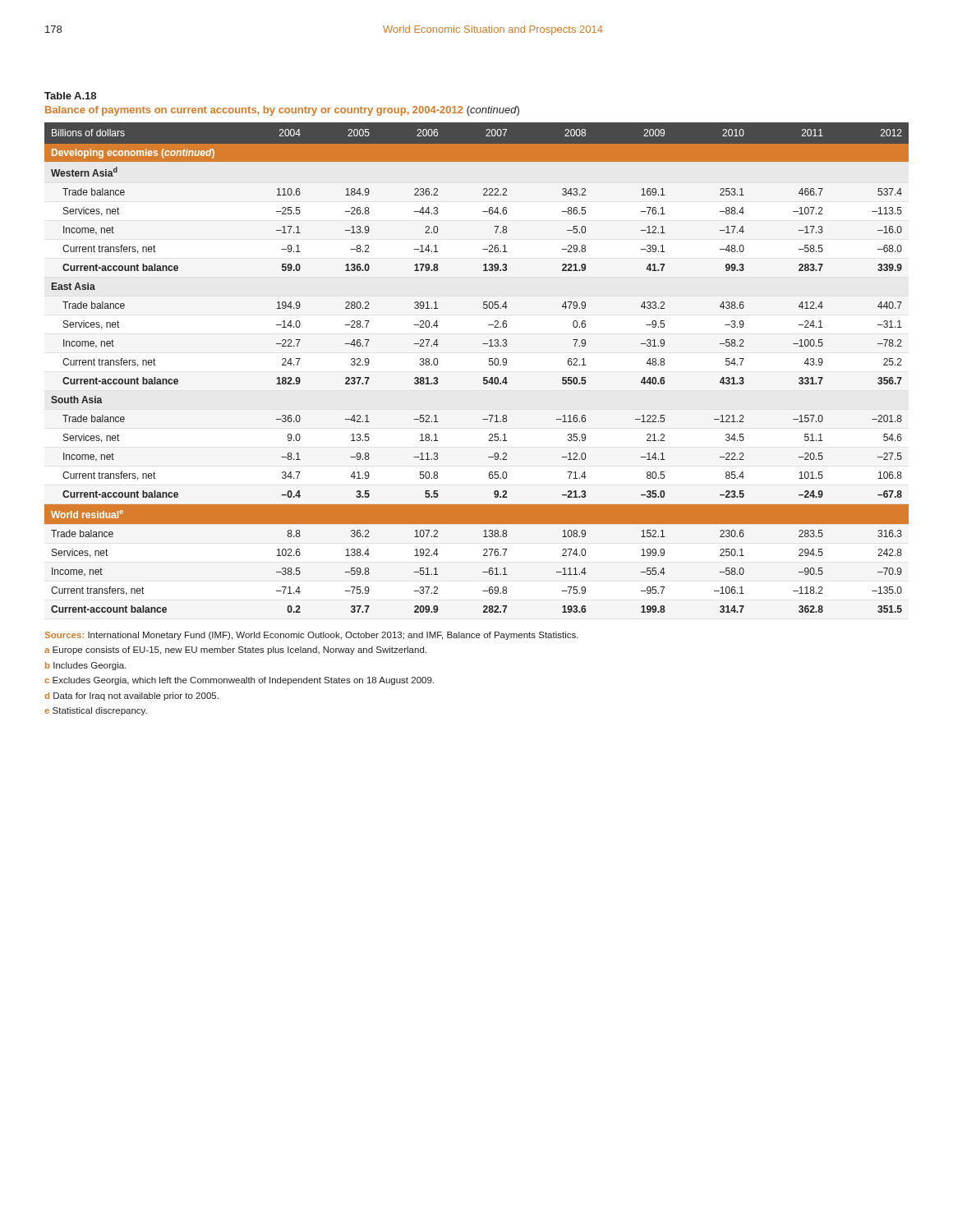Locate the block of text that opens with "Sources: International Monetary"
This screenshot has height=1232, width=953.
[312, 635]
